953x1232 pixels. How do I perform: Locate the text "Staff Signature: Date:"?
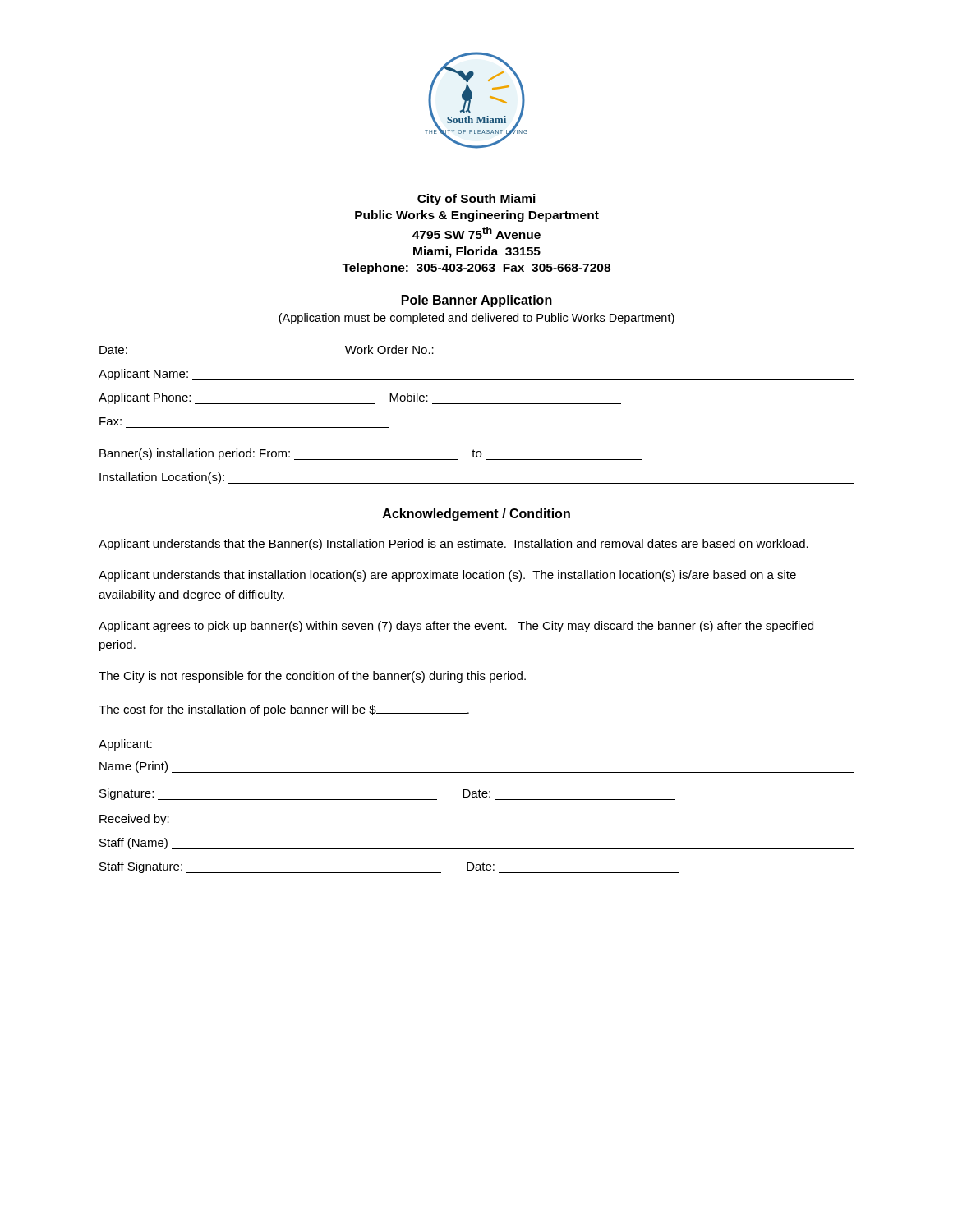[389, 865]
